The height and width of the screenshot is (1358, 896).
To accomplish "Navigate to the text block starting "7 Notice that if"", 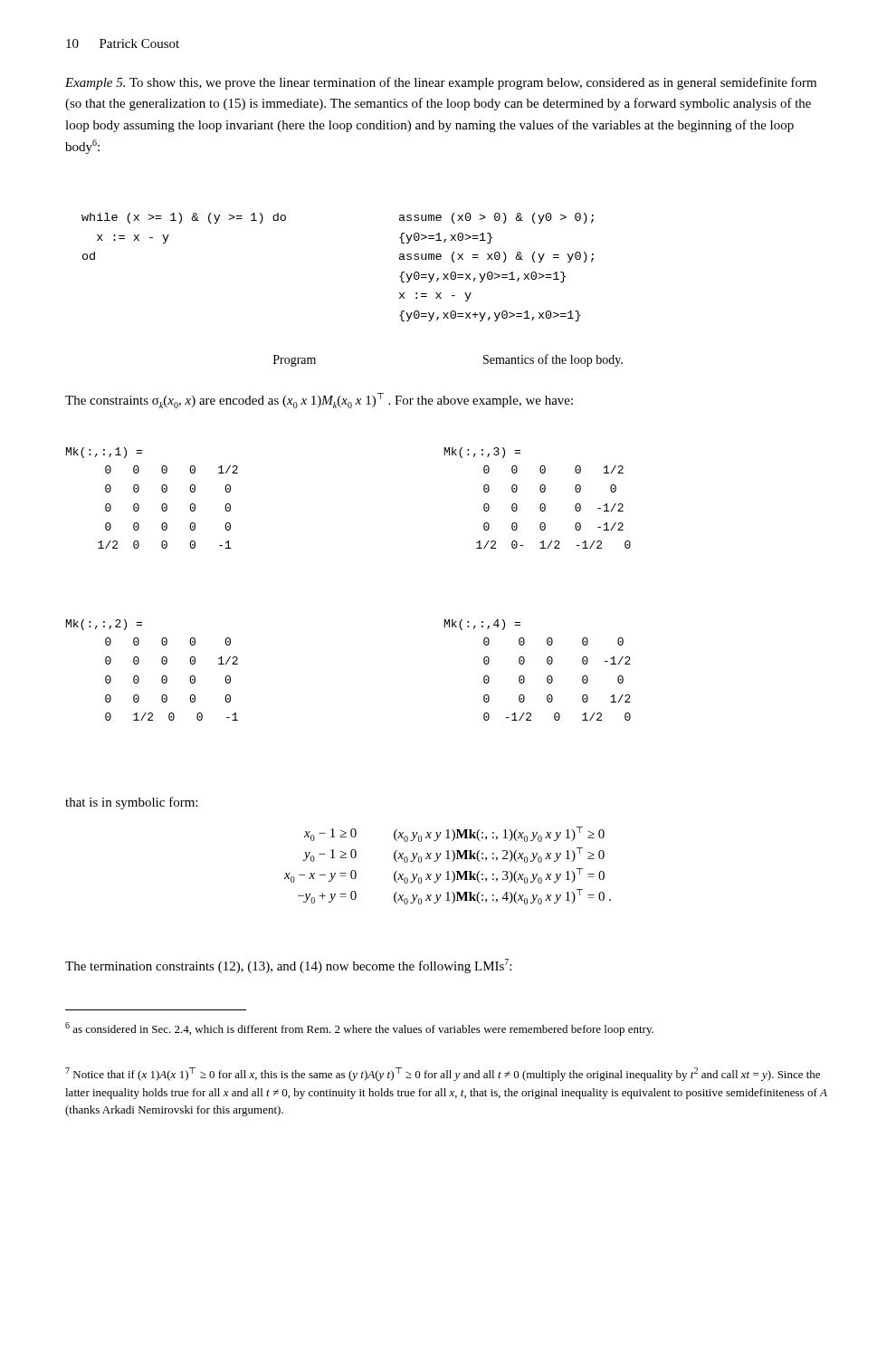I will click(x=446, y=1091).
